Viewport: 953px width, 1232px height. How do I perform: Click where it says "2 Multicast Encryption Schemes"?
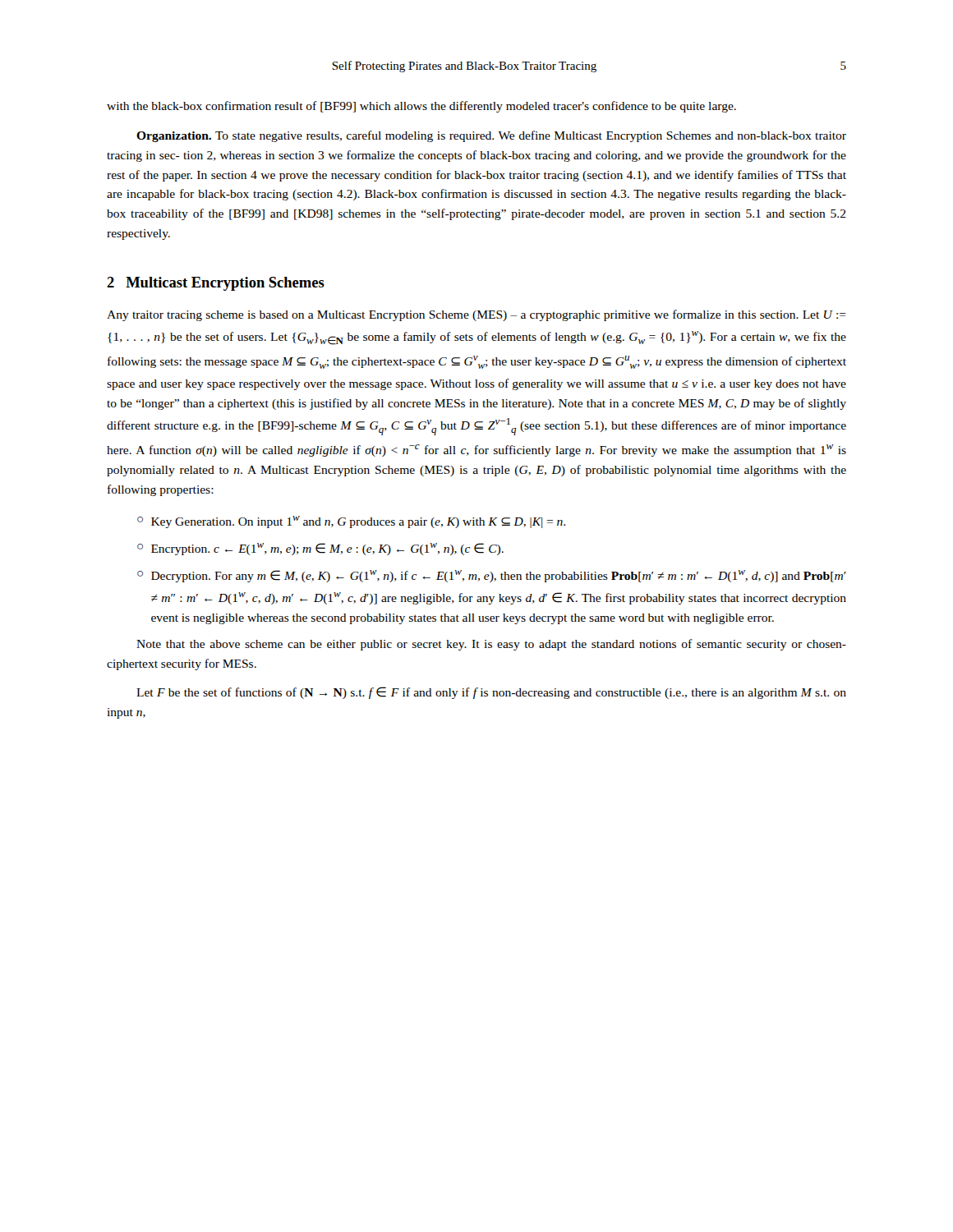pyautogui.click(x=216, y=283)
